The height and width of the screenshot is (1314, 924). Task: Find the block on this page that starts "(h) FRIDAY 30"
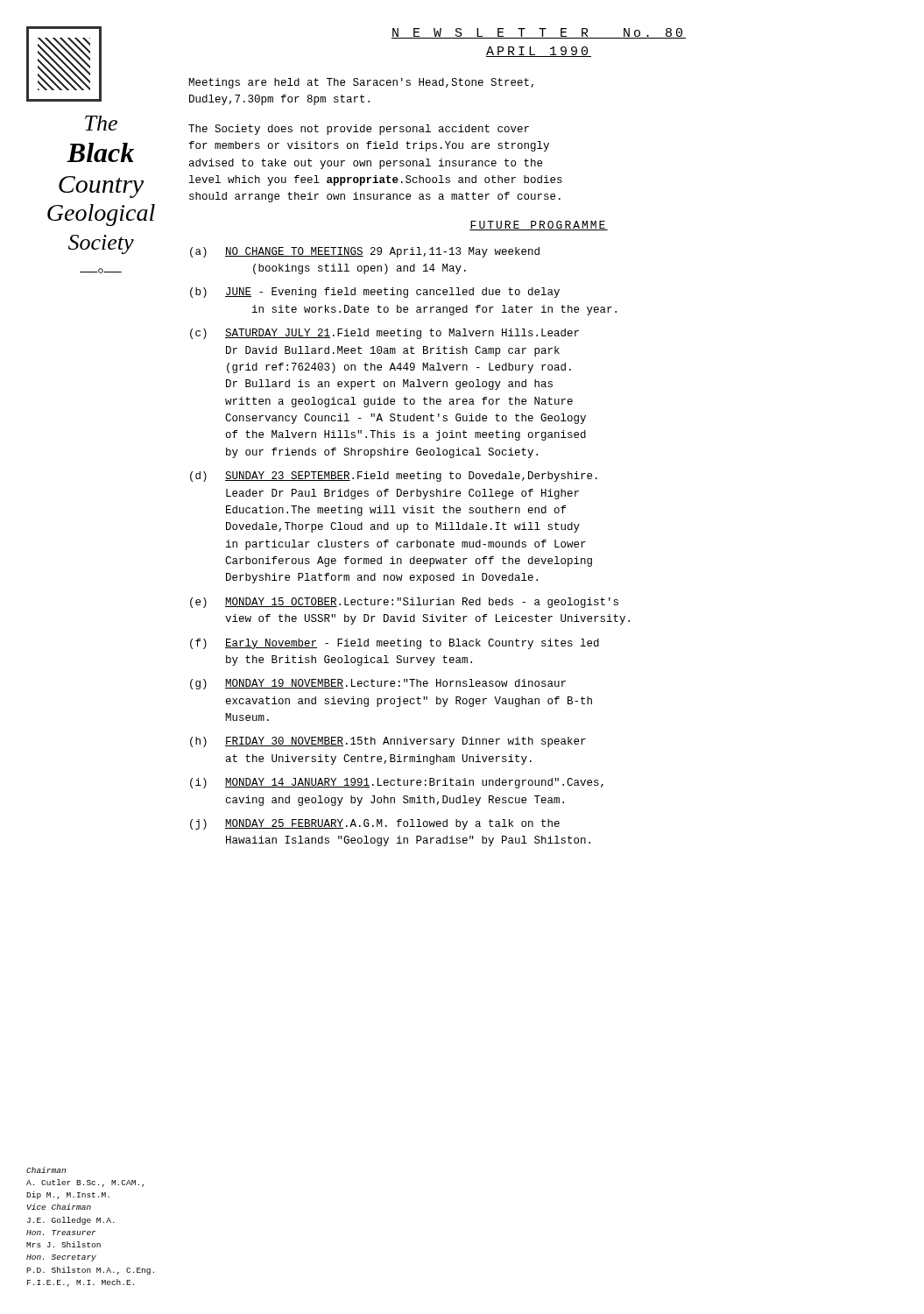point(539,751)
